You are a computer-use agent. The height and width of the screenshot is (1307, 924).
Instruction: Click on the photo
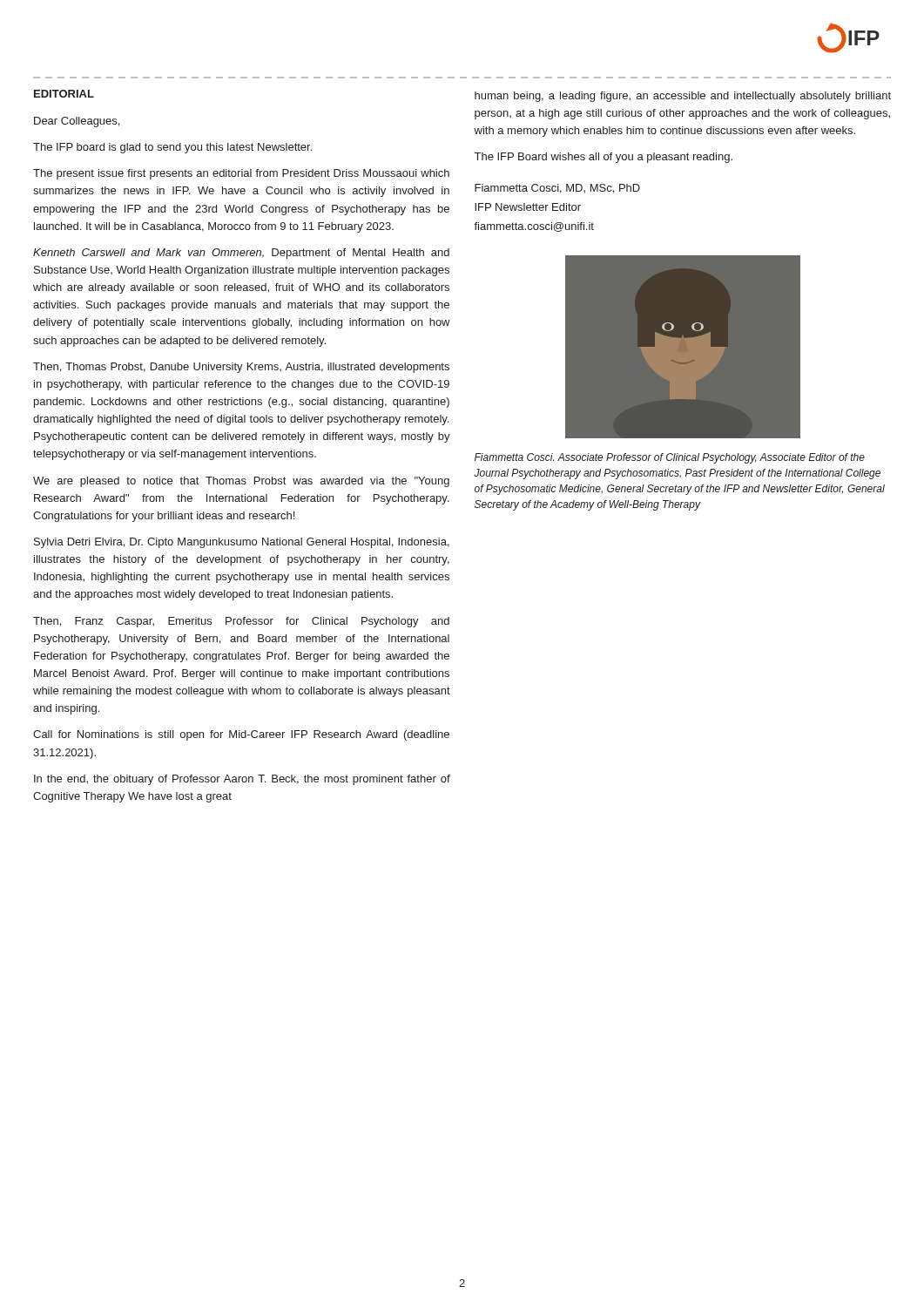pyautogui.click(x=683, y=348)
